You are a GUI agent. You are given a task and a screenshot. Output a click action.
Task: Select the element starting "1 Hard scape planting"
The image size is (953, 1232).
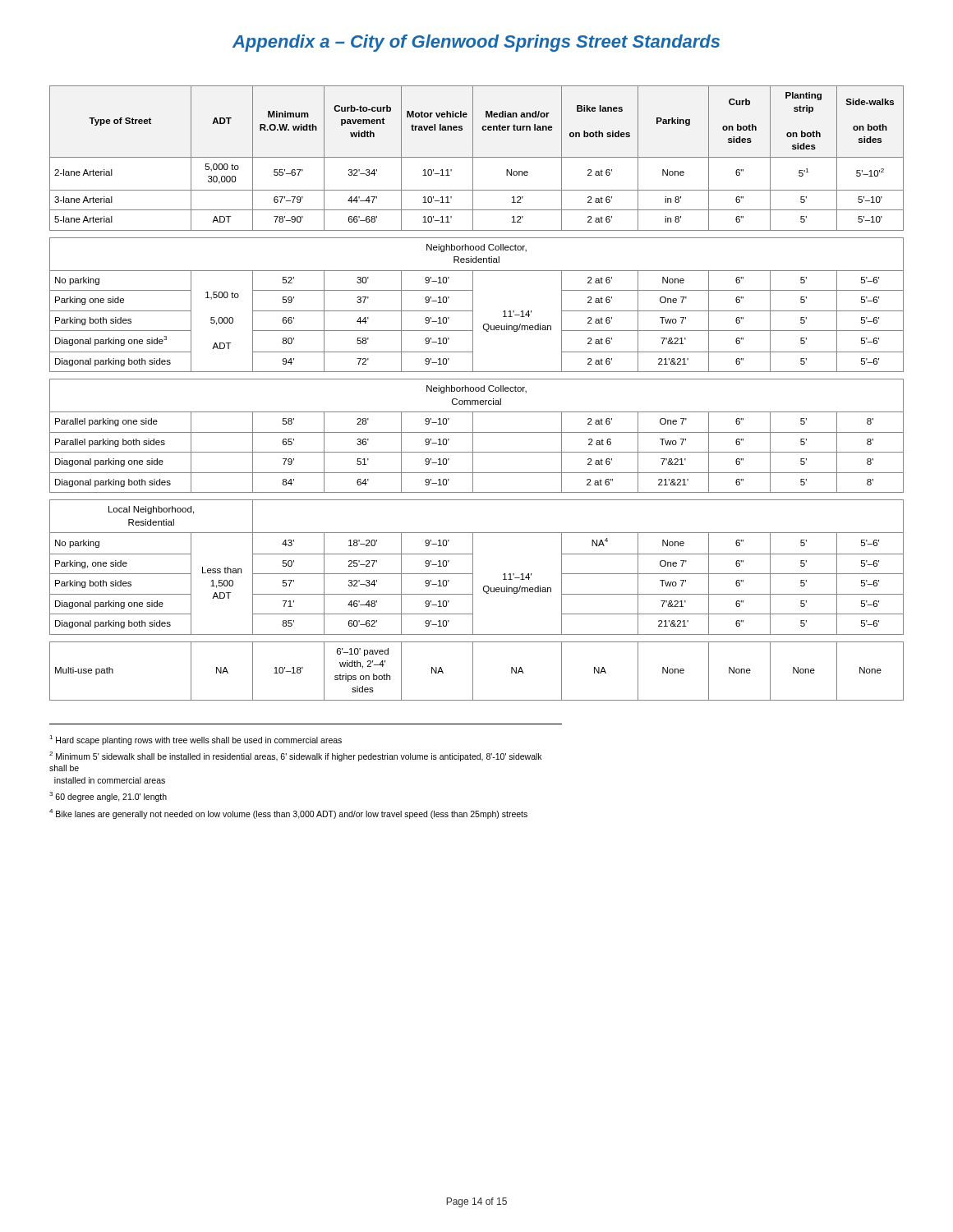point(196,739)
